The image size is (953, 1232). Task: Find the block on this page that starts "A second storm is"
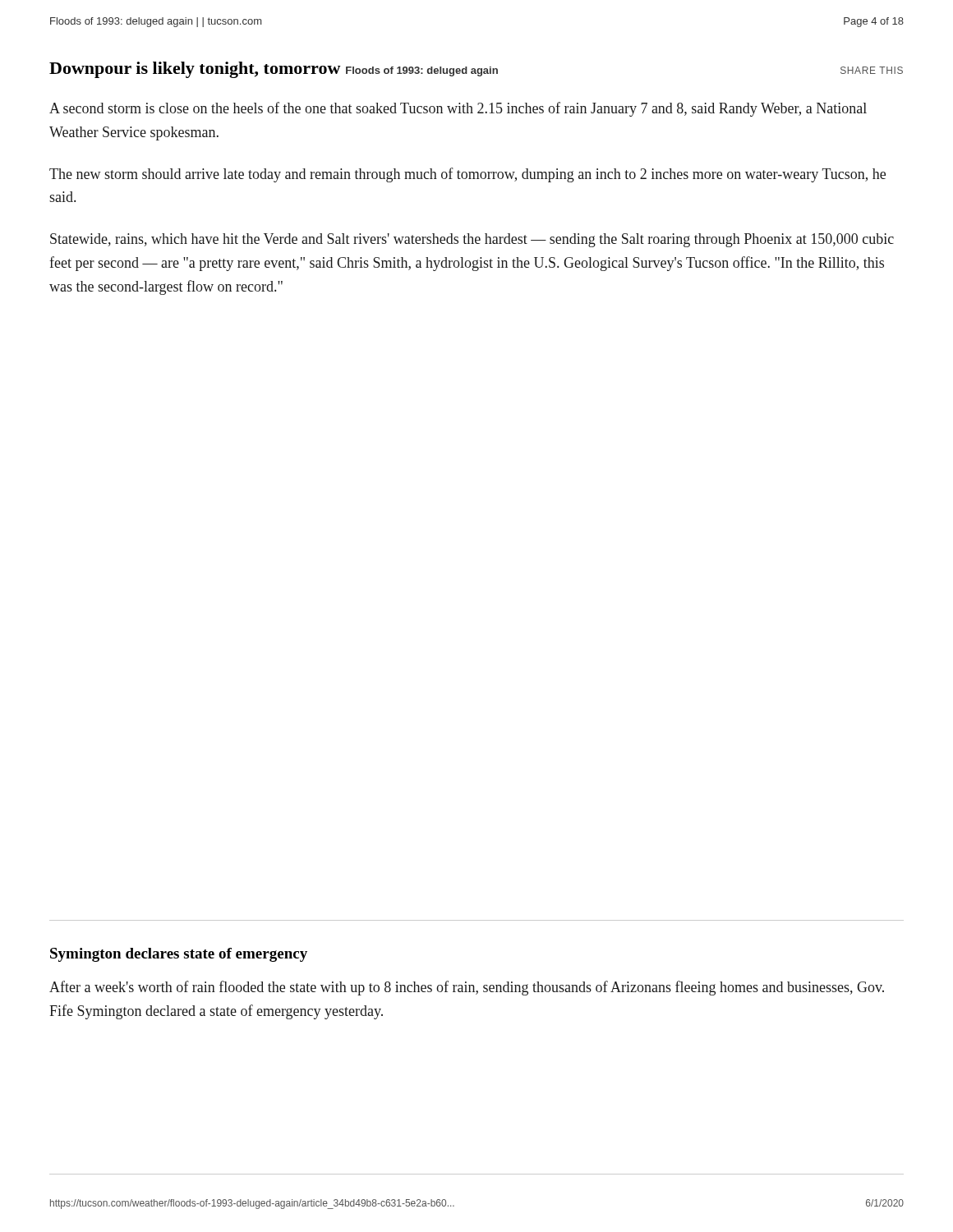point(458,120)
